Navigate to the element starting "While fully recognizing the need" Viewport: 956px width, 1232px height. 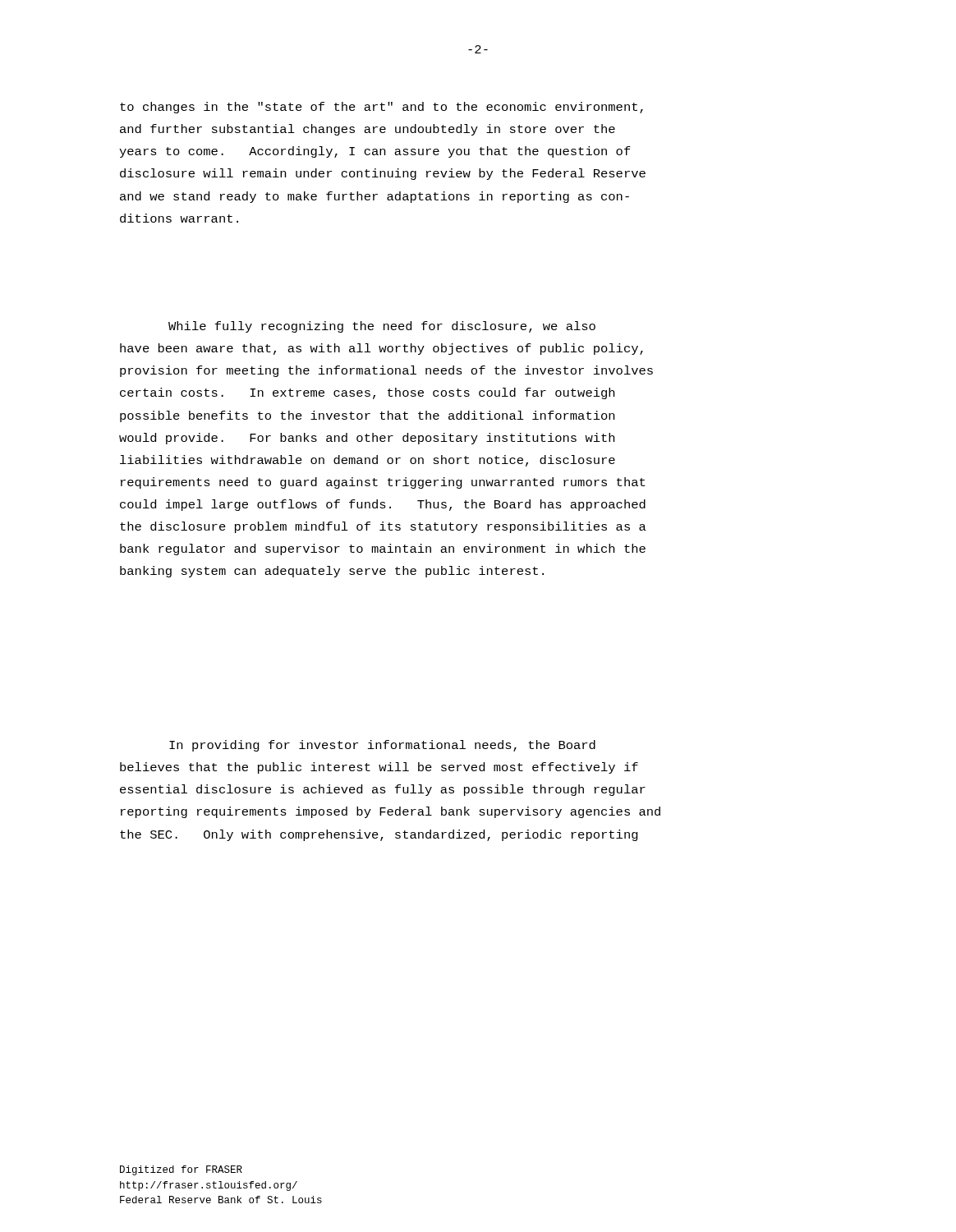pos(478,450)
